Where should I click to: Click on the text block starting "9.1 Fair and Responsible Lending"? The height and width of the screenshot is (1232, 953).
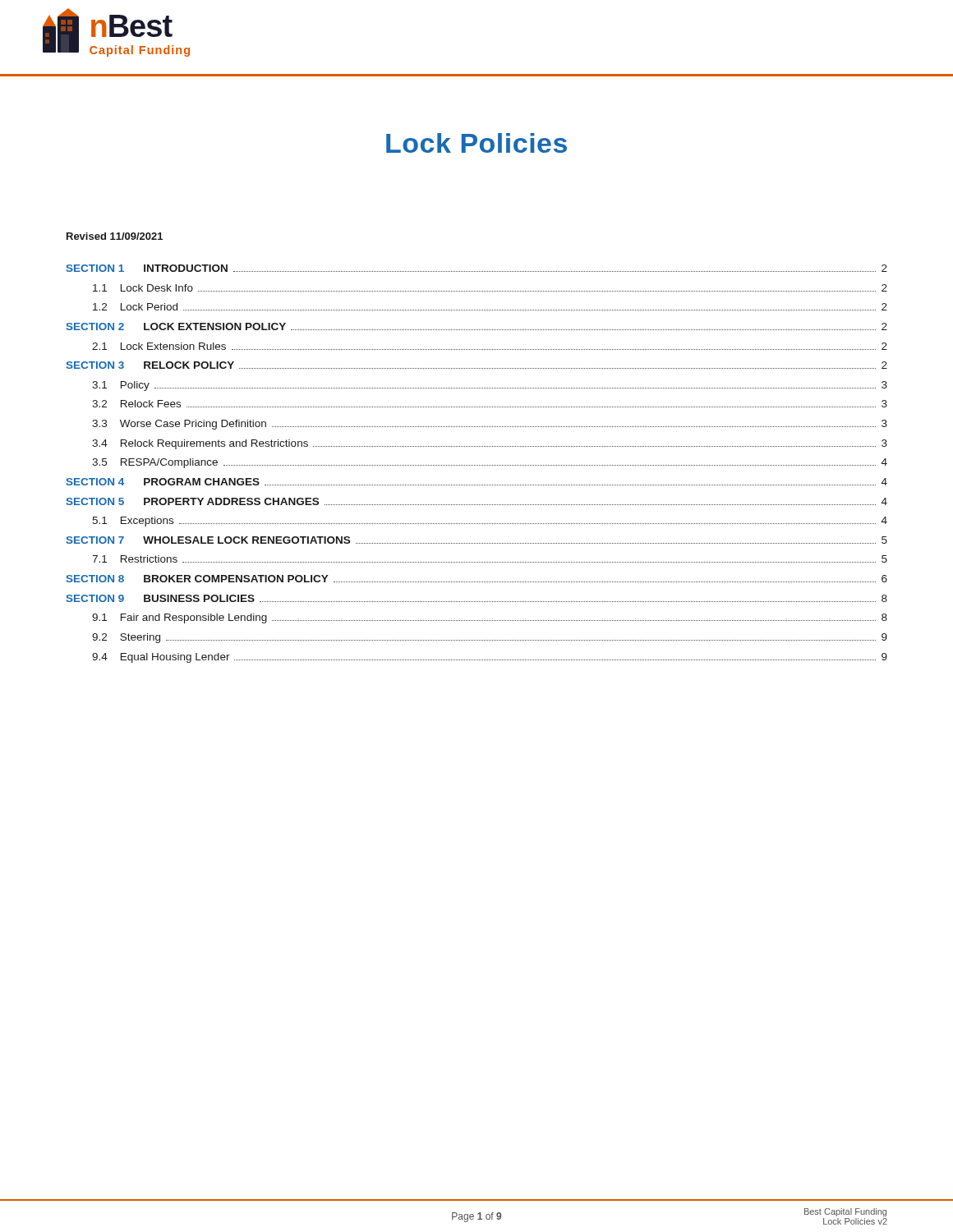tap(476, 618)
